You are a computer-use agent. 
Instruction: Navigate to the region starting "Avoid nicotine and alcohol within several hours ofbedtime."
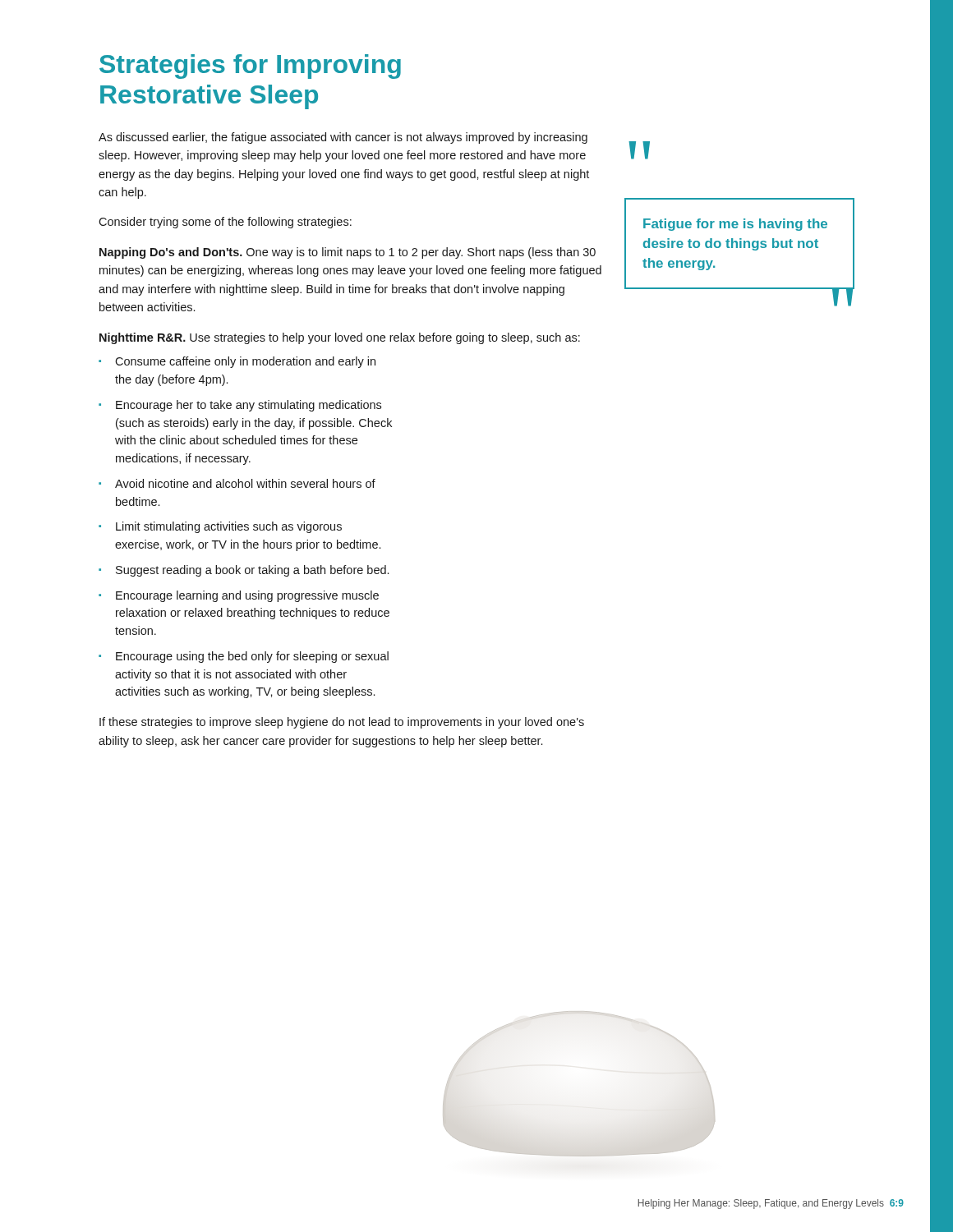coord(245,493)
